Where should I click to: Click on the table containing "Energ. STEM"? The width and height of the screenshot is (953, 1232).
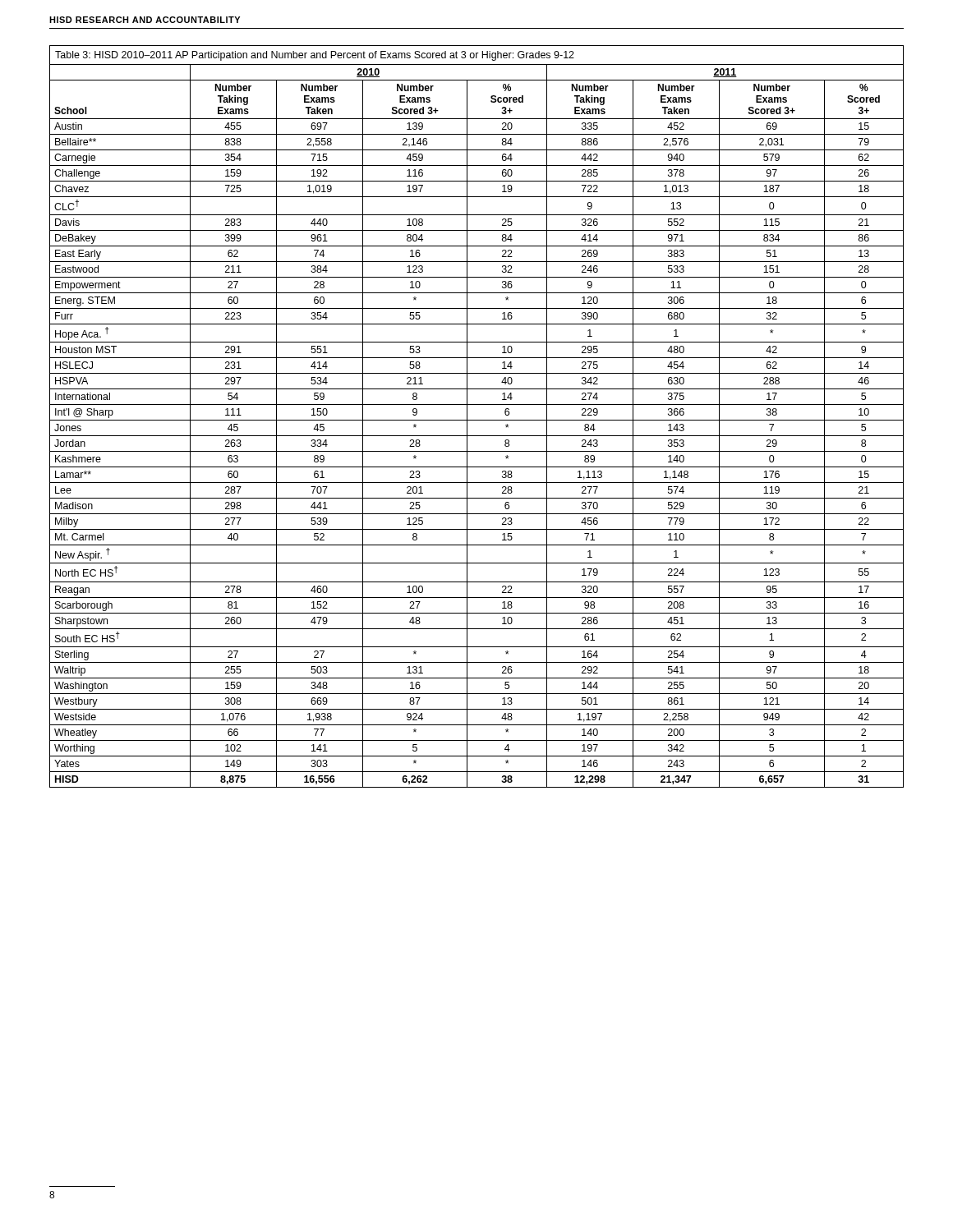pos(476,416)
